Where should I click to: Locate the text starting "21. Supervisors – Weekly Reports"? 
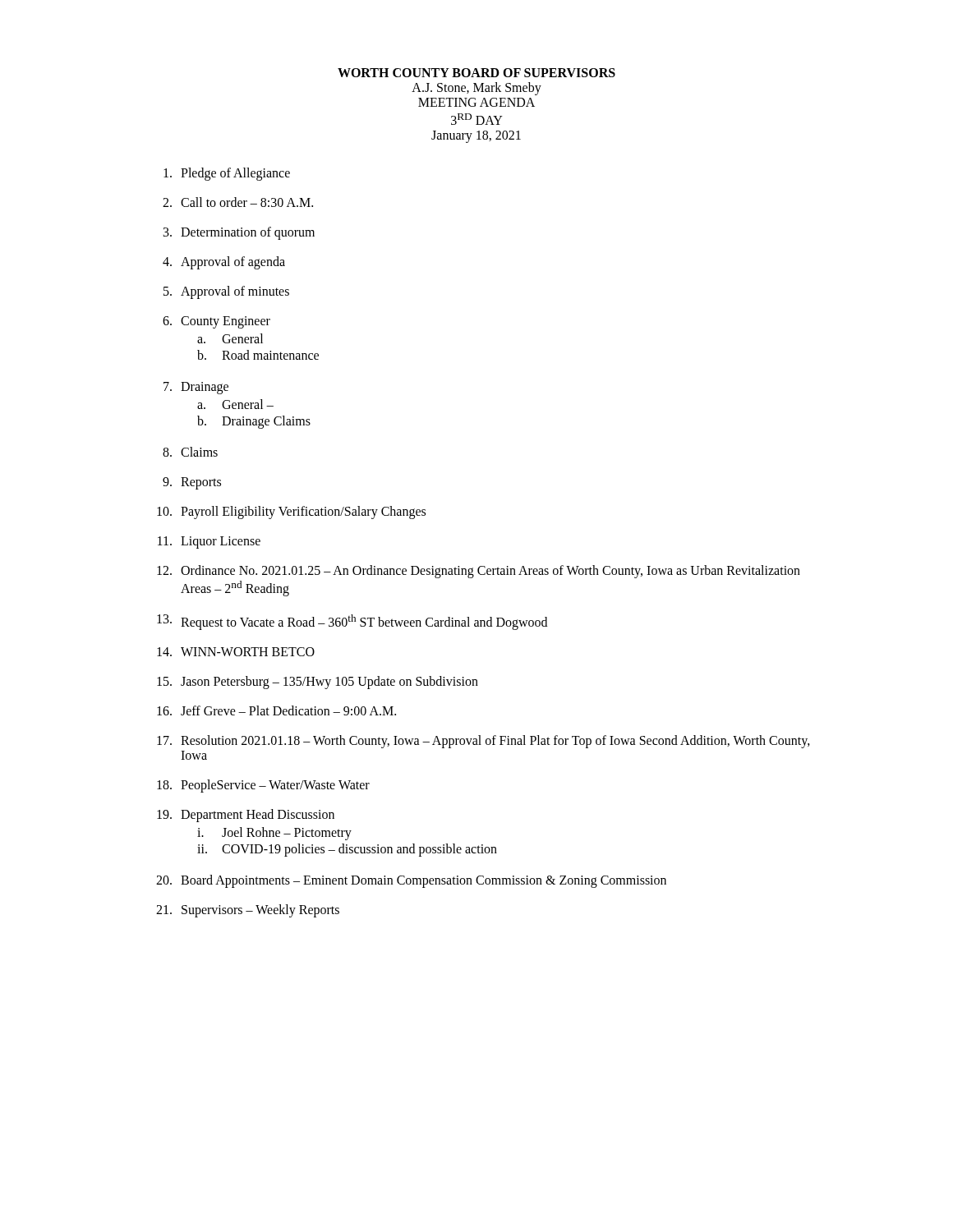pos(248,911)
